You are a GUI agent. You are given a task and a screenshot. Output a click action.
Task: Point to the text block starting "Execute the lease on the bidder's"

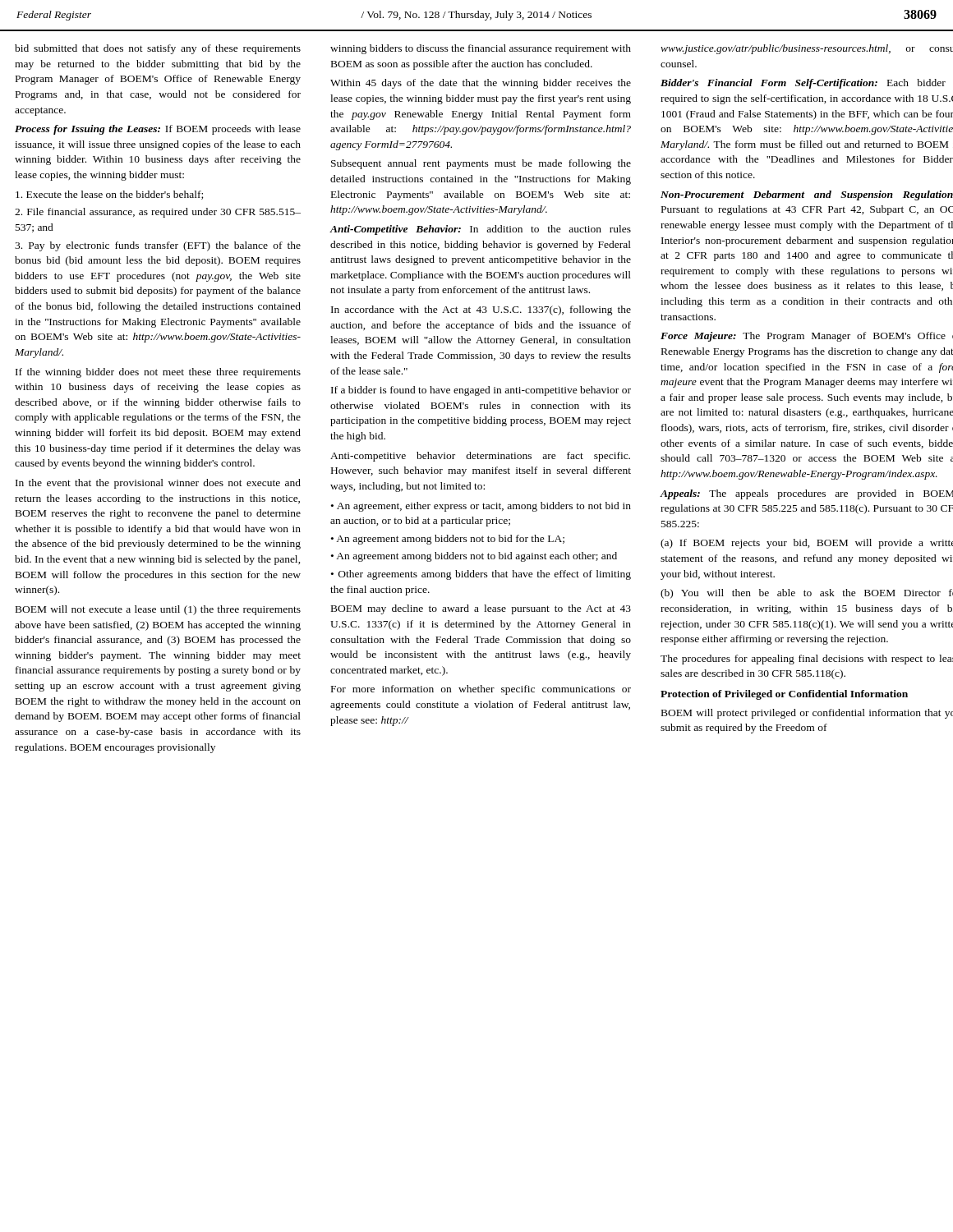pyautogui.click(x=158, y=195)
